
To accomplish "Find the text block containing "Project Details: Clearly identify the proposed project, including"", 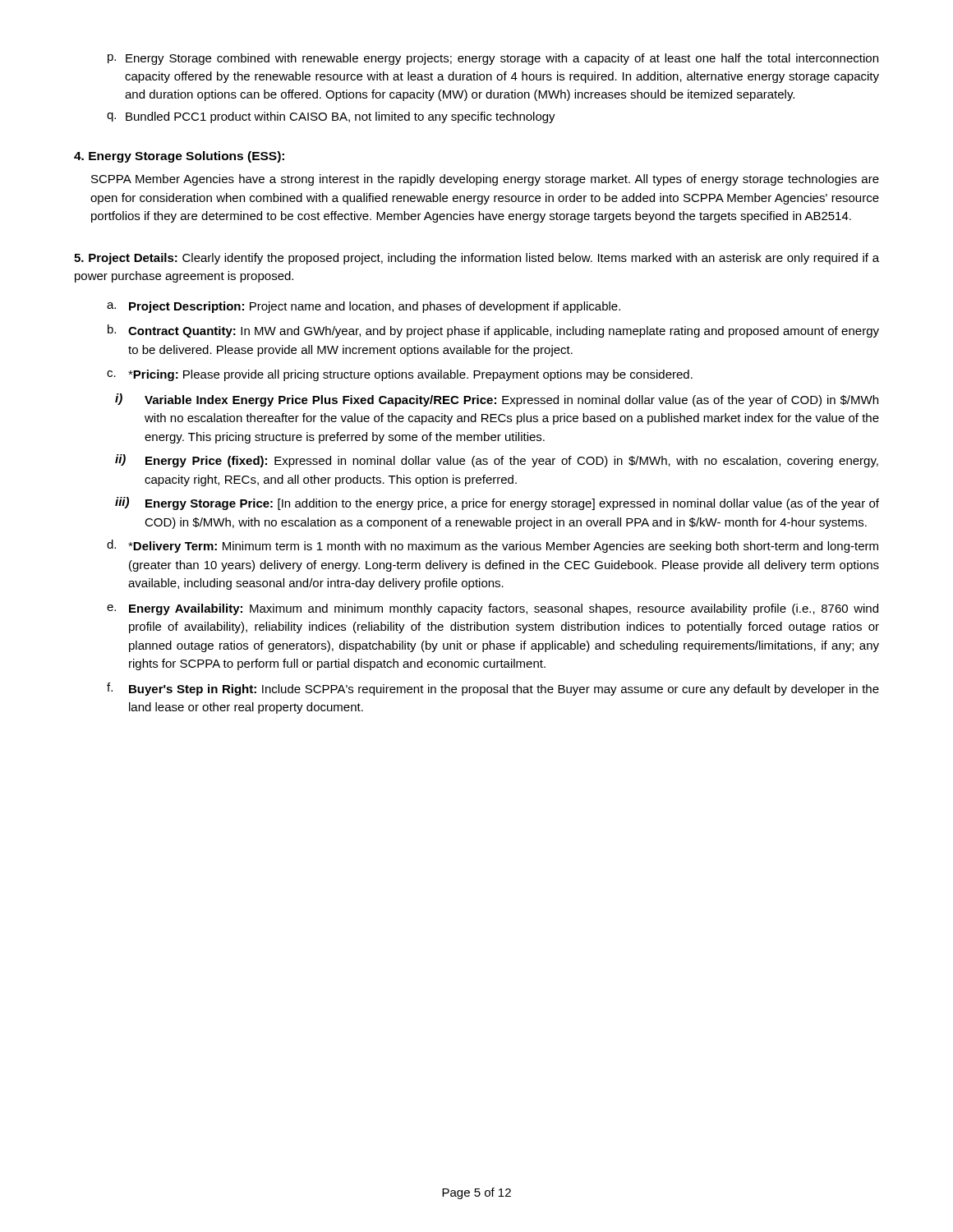I will (x=476, y=266).
